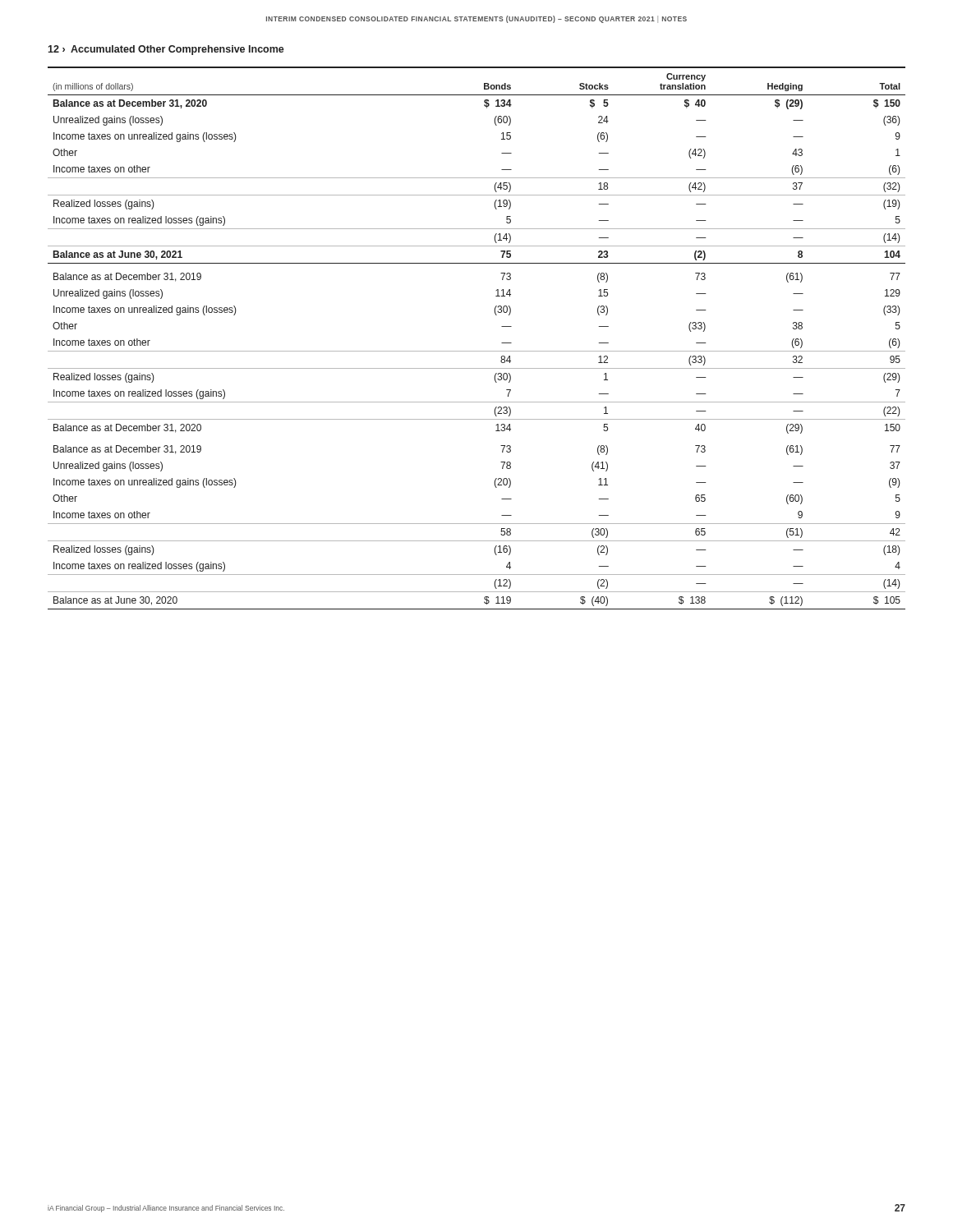
Task: Point to the block starting "12 › Accumulated Other Comprehensive Income"
Action: point(166,49)
